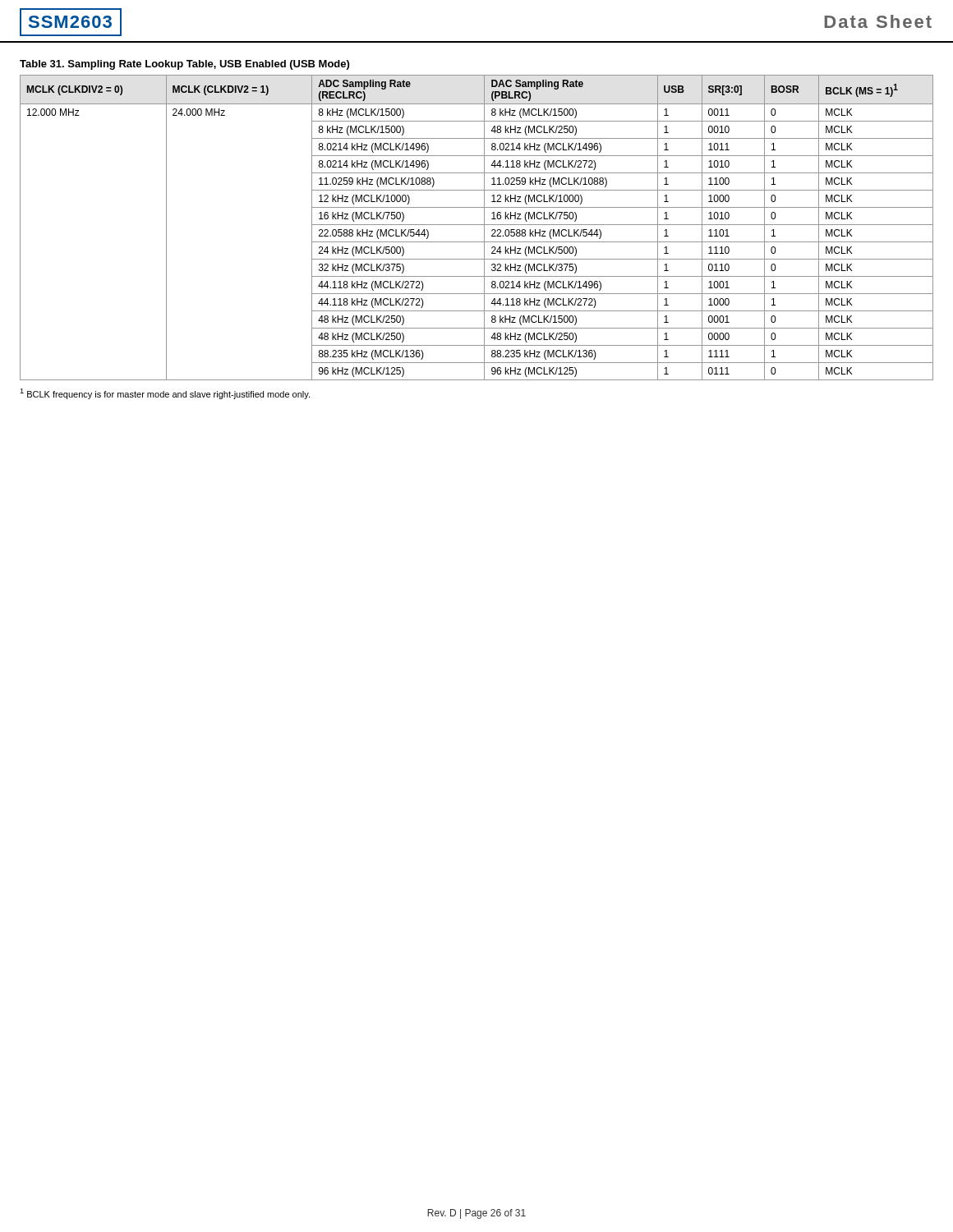Screen dimensions: 1232x953
Task: Locate the table
Action: [476, 228]
